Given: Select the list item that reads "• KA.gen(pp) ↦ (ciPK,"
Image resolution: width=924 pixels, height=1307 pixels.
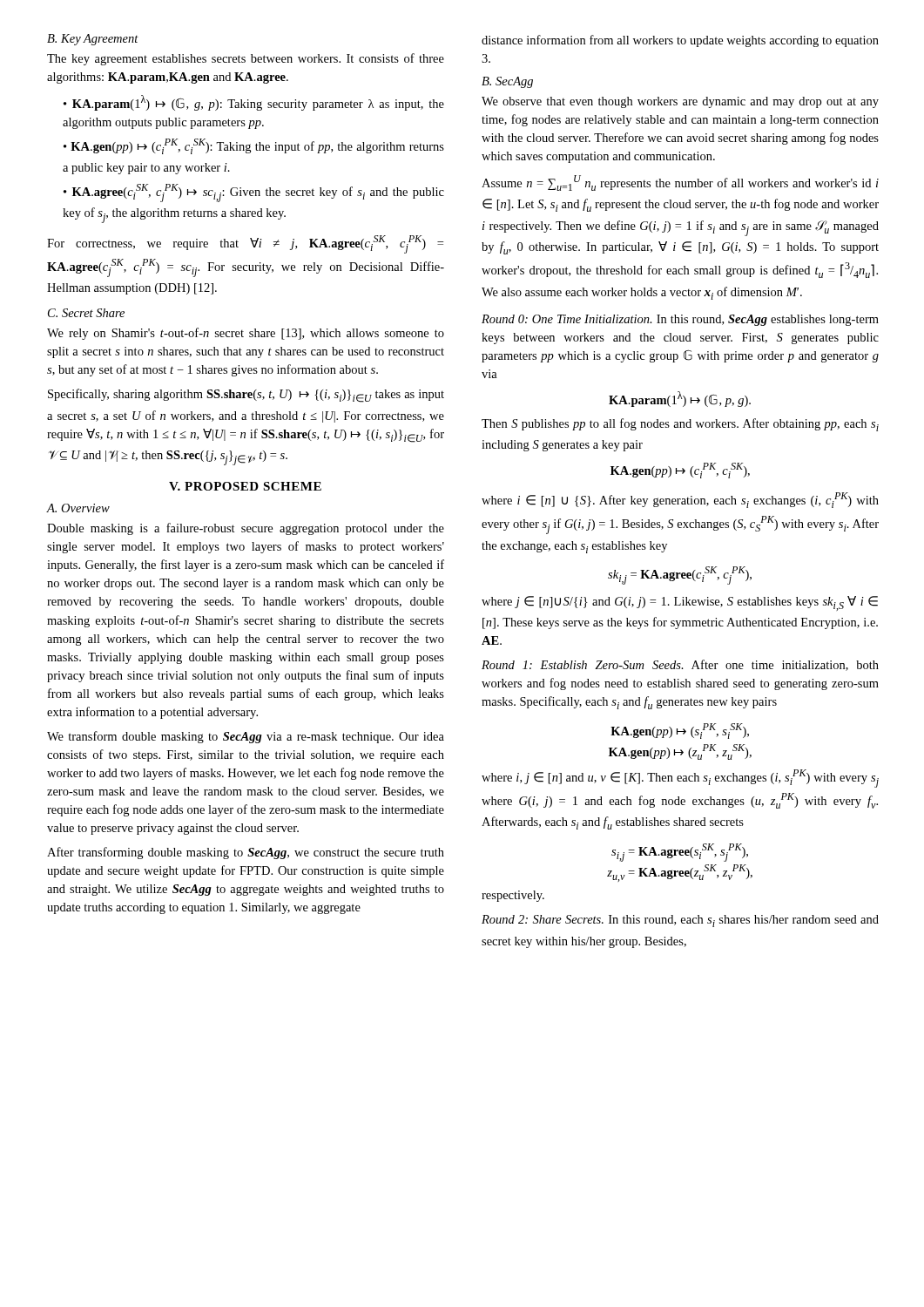Looking at the screenshot, I should [x=253, y=155].
